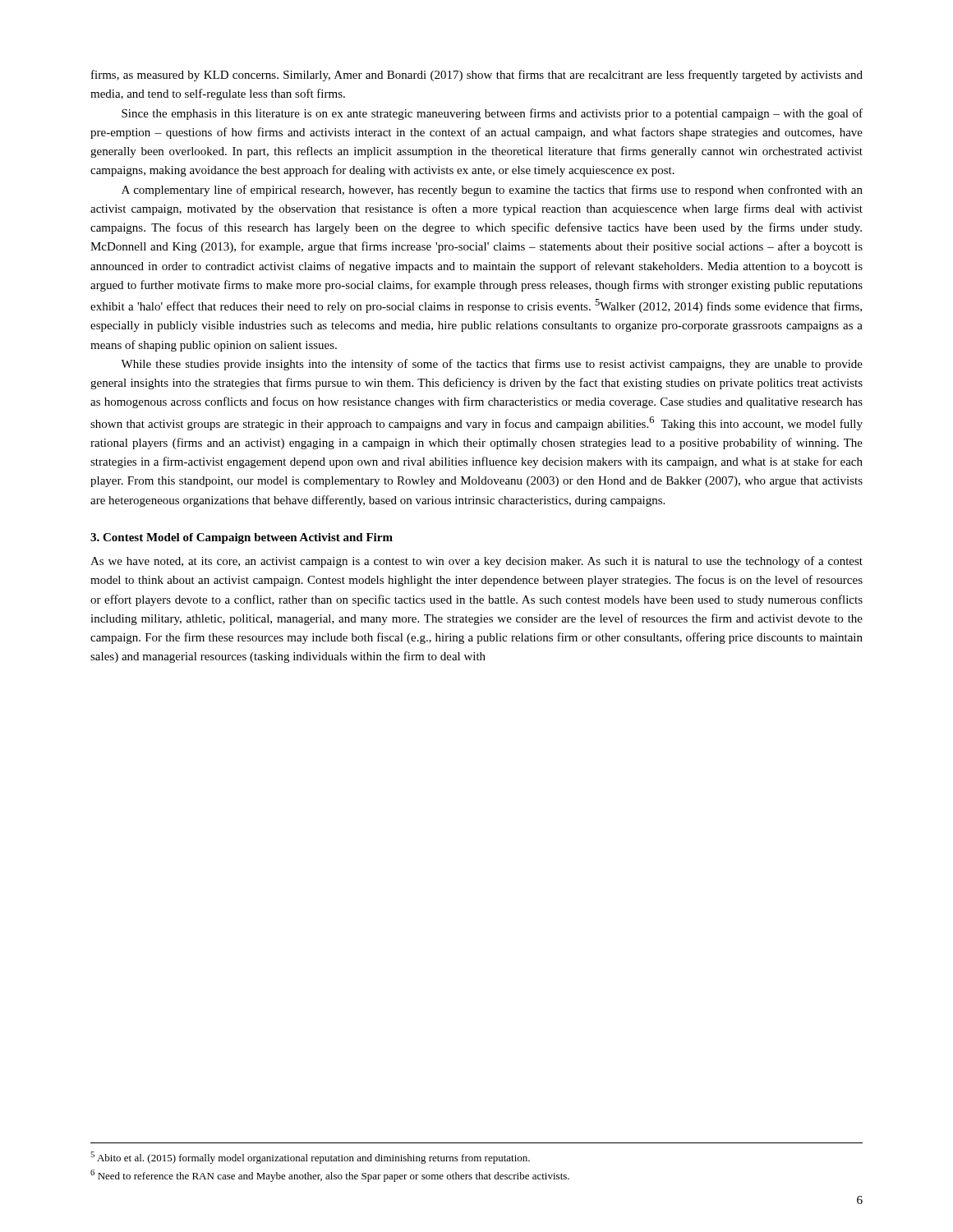Locate the text block containing "While these studies provide insights"
The image size is (953, 1232).
(x=476, y=432)
